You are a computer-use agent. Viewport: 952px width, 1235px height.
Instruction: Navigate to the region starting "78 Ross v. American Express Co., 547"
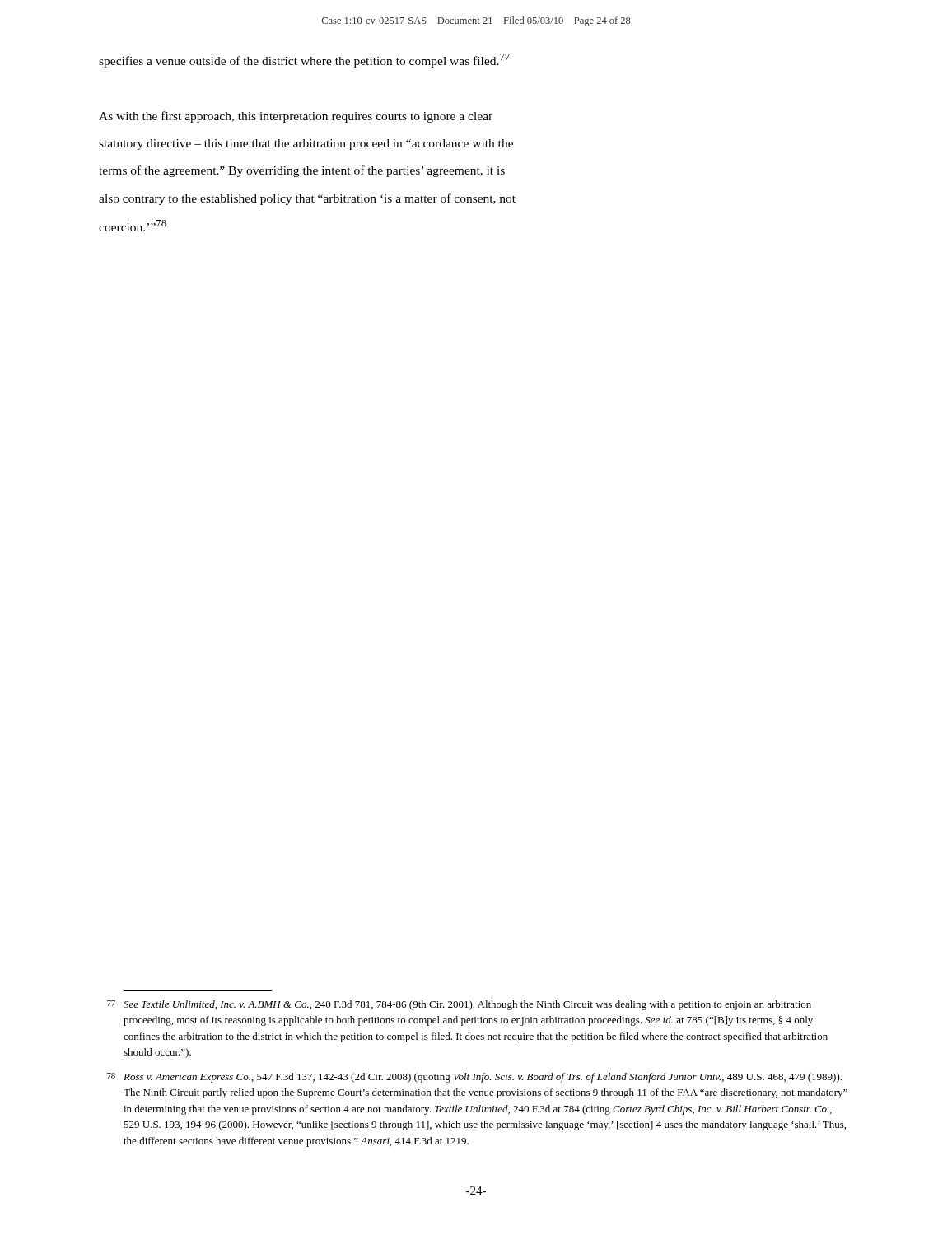coord(474,1108)
